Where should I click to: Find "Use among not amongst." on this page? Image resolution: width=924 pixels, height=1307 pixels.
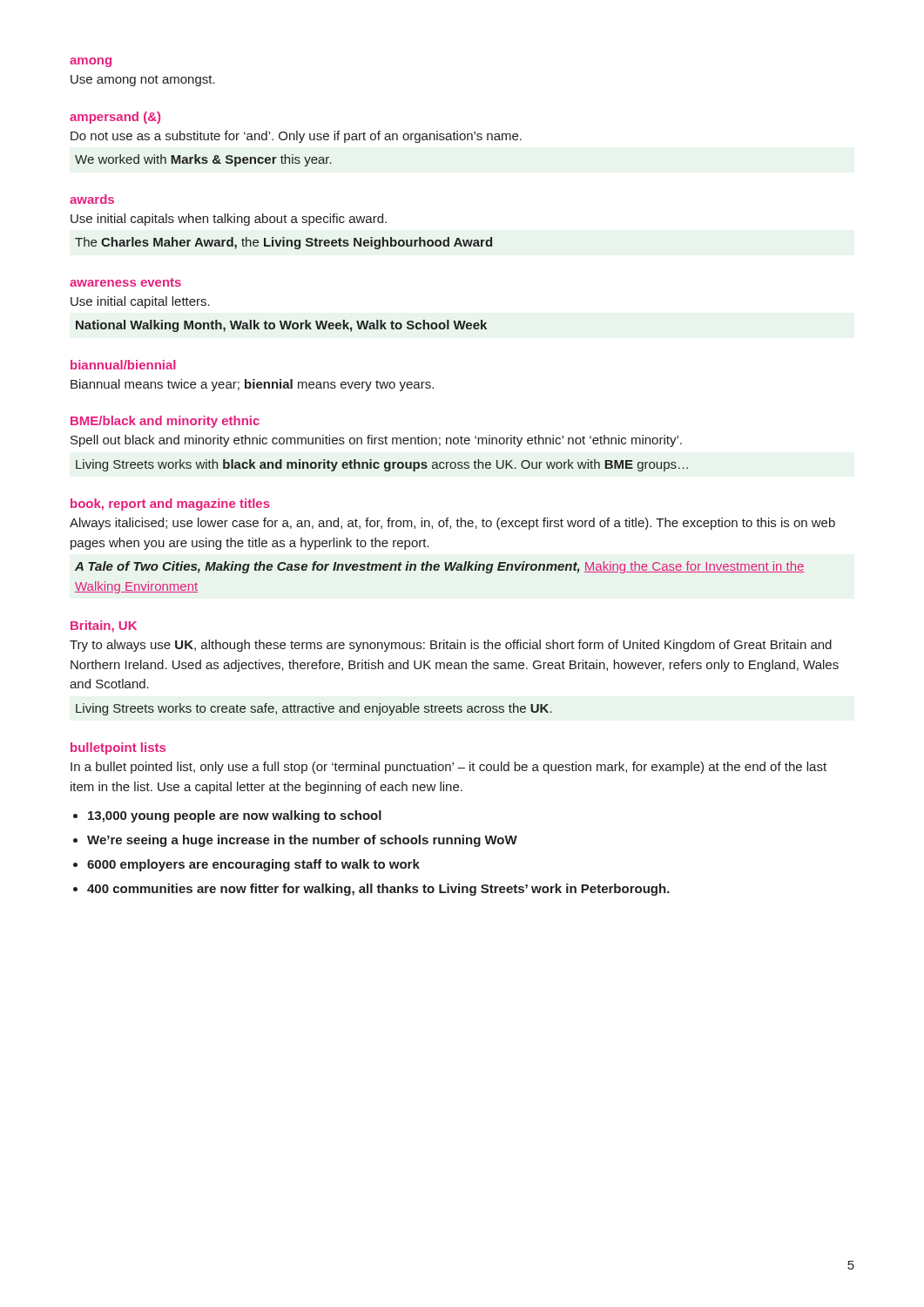(143, 79)
